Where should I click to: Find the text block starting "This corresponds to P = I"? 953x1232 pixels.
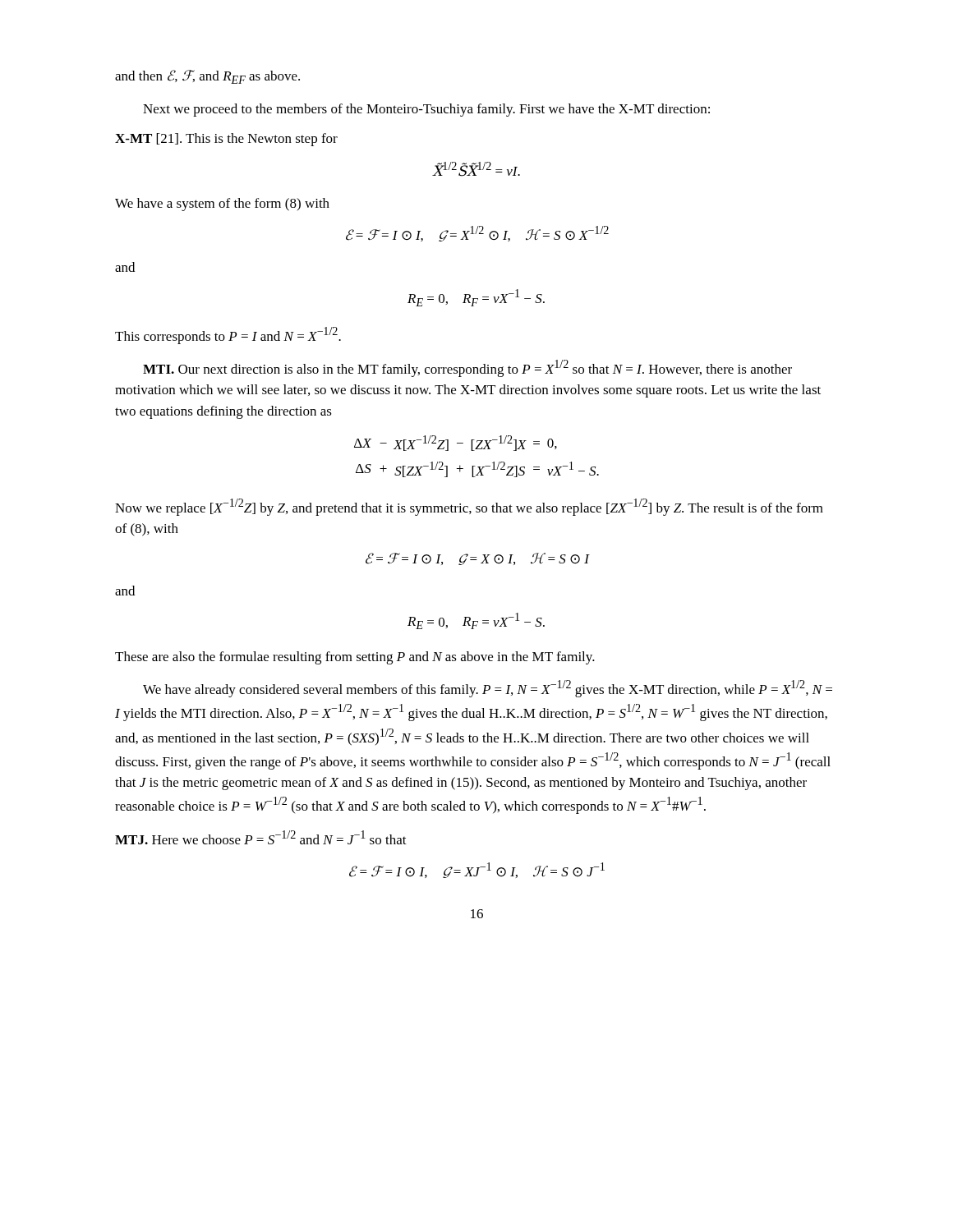coord(228,334)
